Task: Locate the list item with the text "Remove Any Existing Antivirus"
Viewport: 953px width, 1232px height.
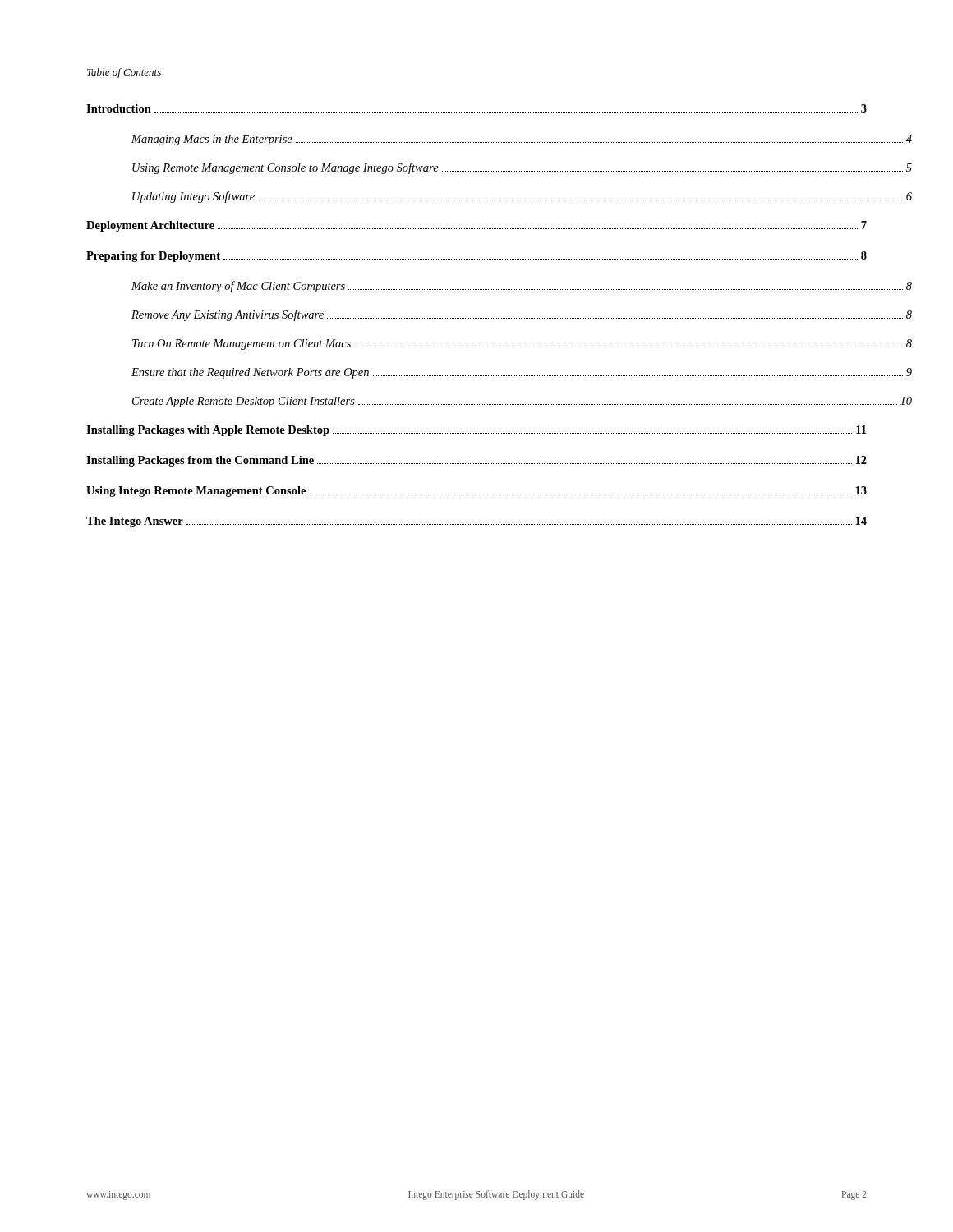Action: [x=522, y=315]
